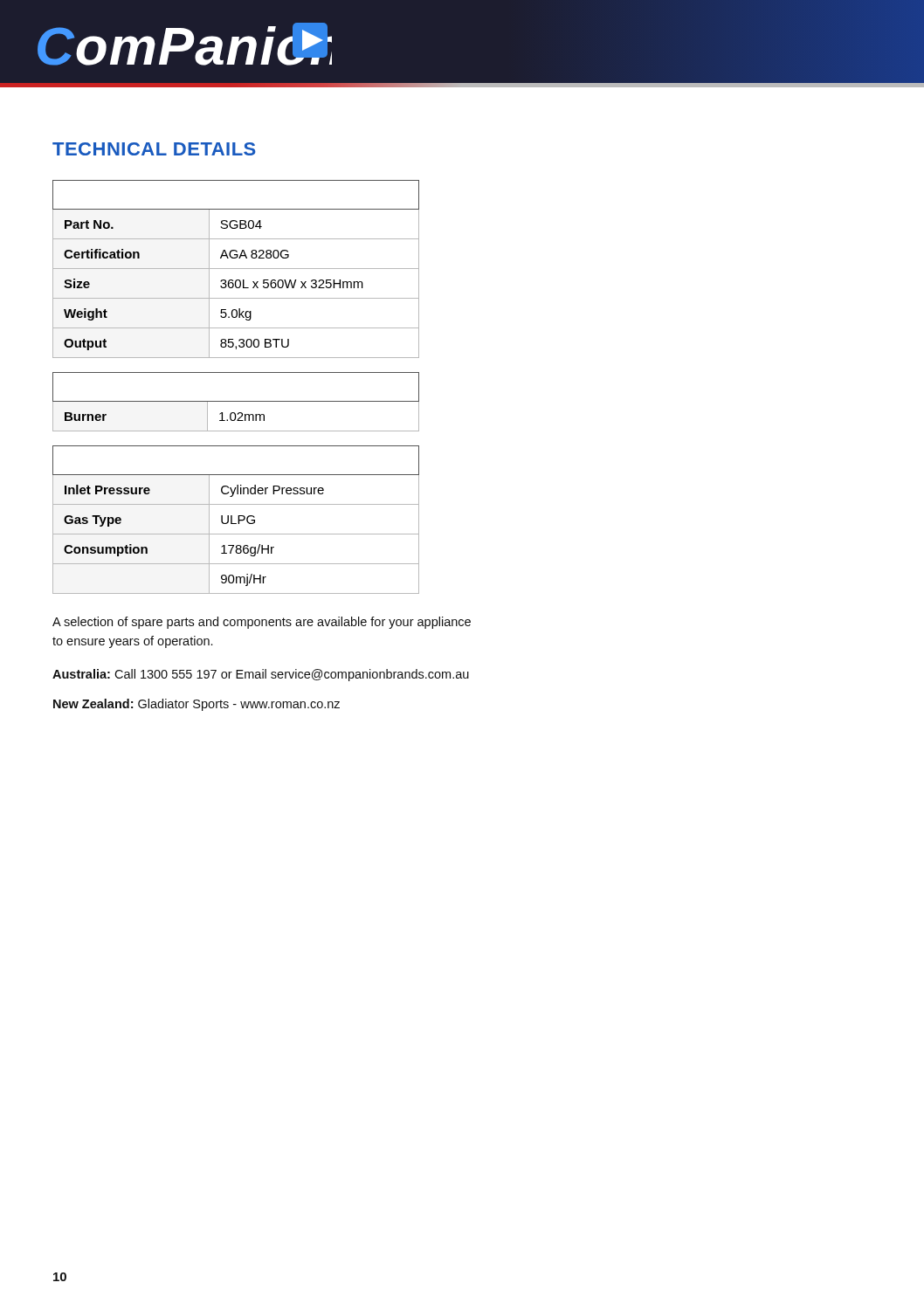Locate the text block with the text "New Zealand: Gladiator Sports"

pyautogui.click(x=196, y=704)
